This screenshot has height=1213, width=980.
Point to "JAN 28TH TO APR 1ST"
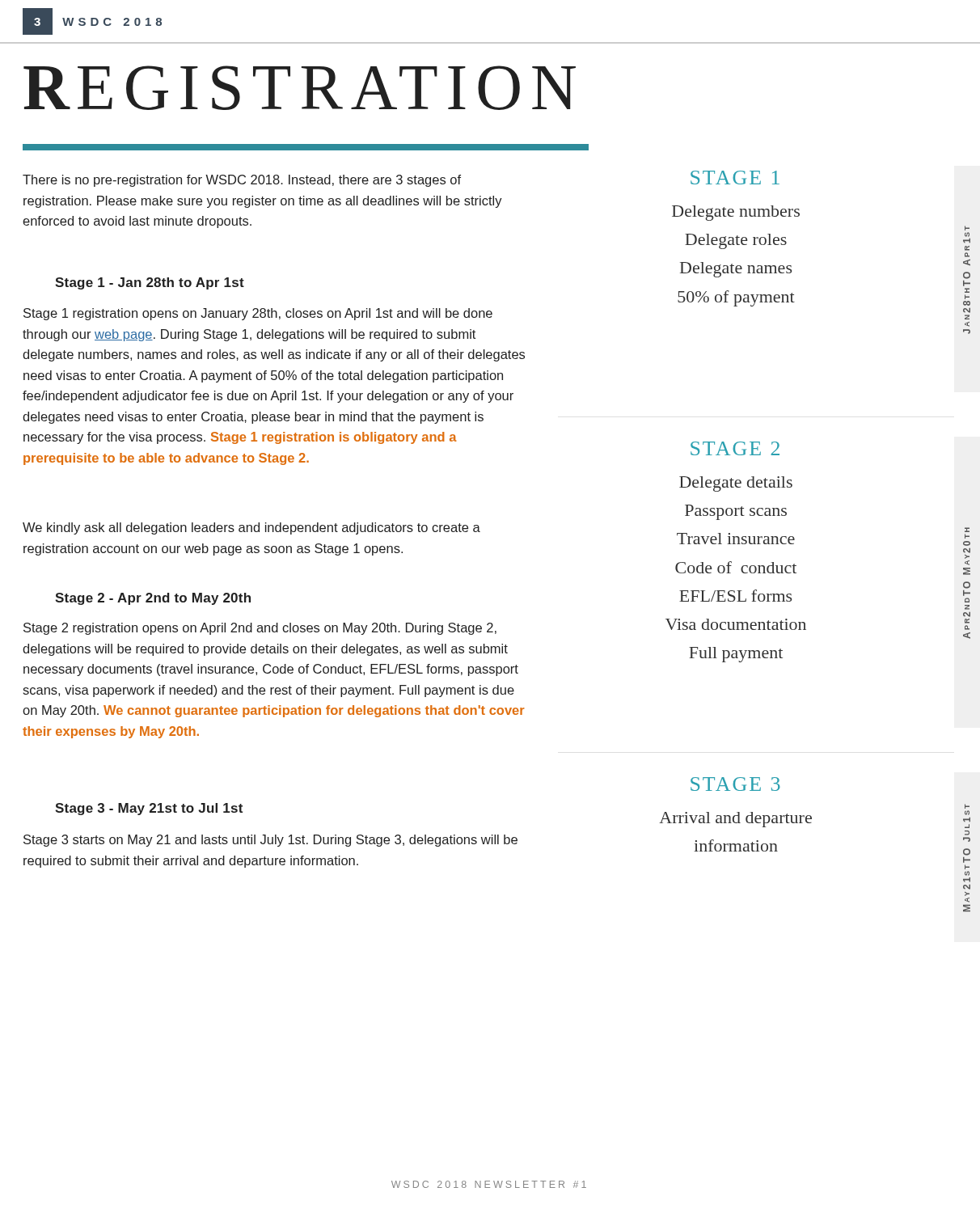click(x=967, y=279)
